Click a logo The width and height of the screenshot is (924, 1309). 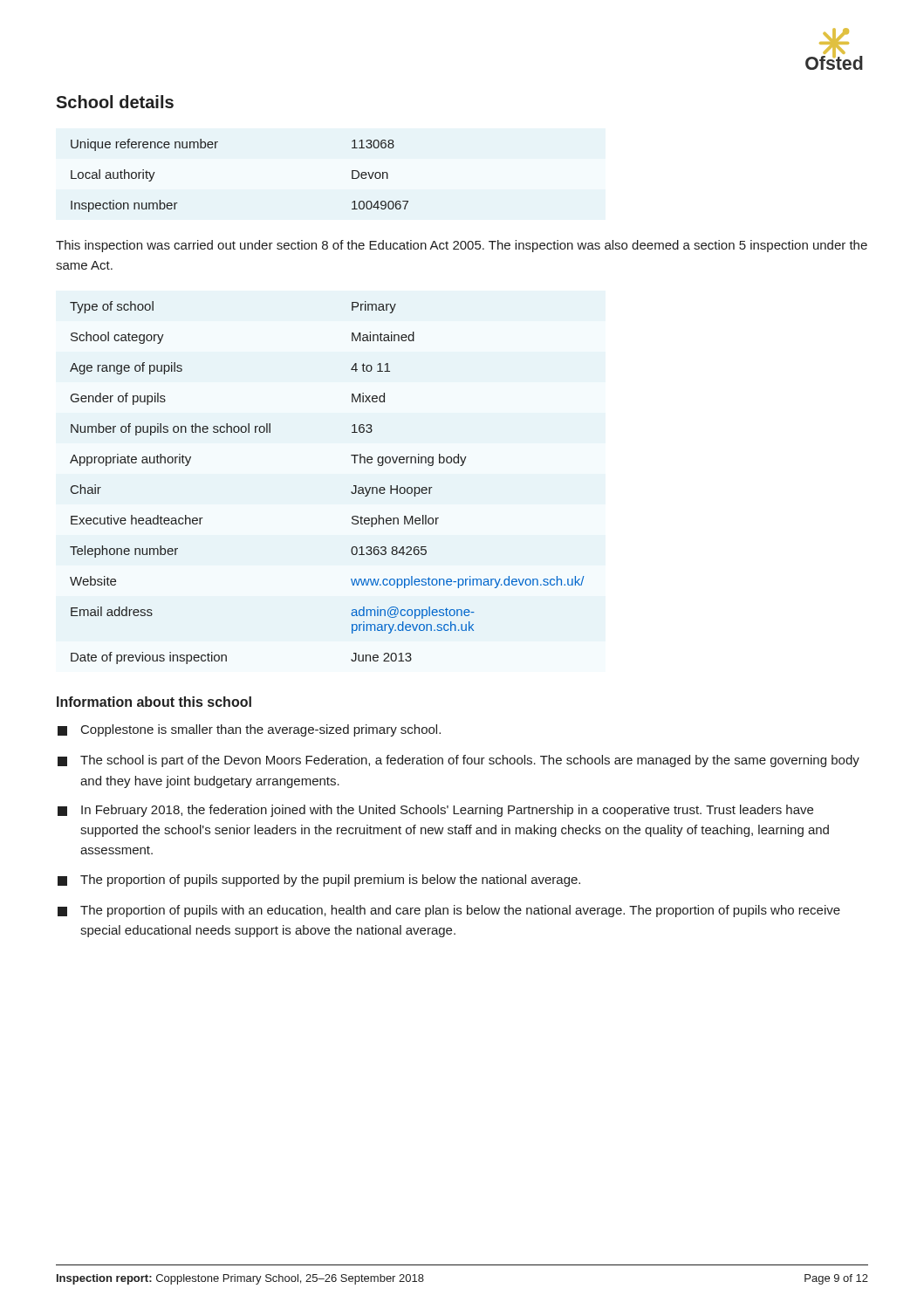tap(834, 53)
